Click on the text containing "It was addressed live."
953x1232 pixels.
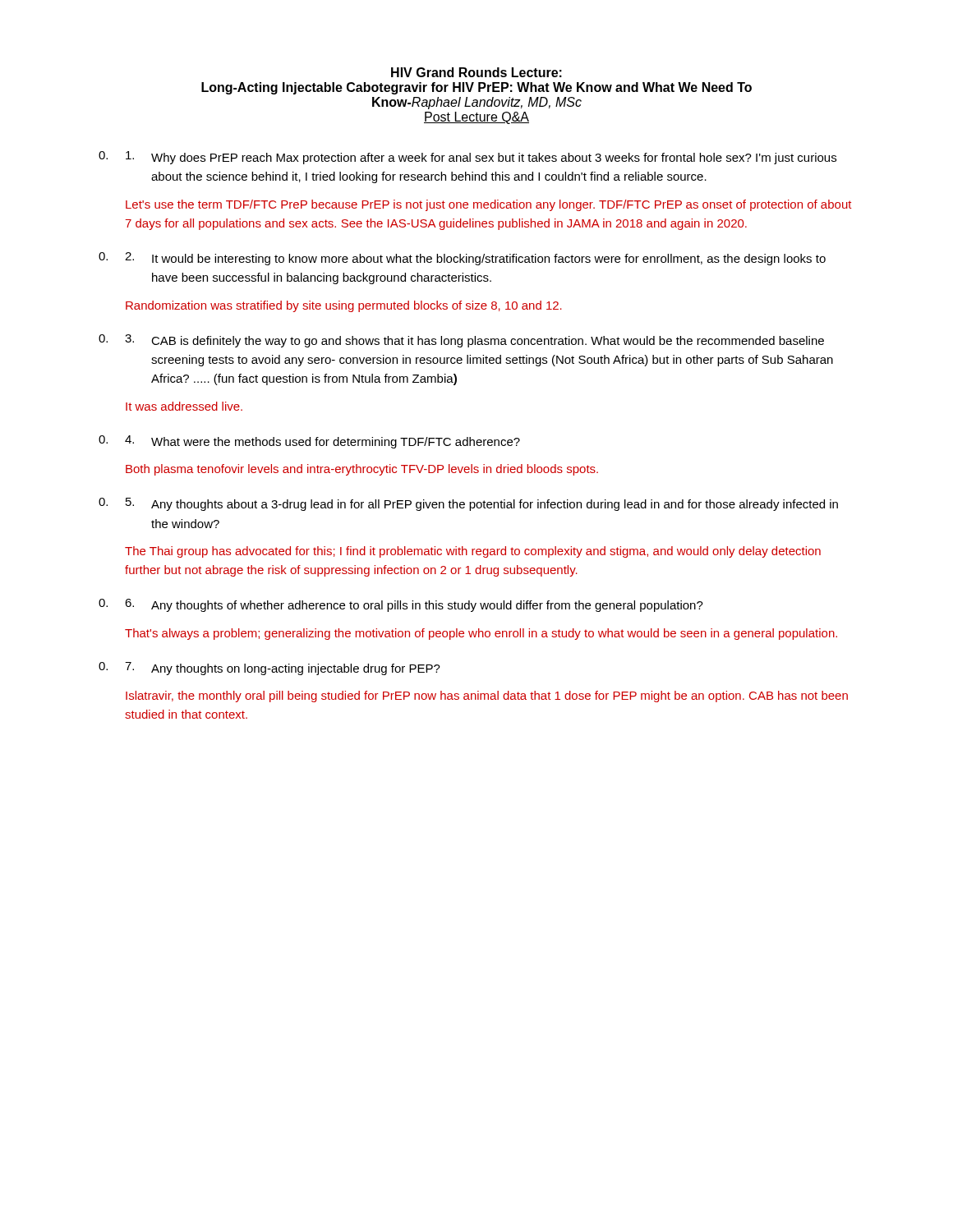[184, 406]
